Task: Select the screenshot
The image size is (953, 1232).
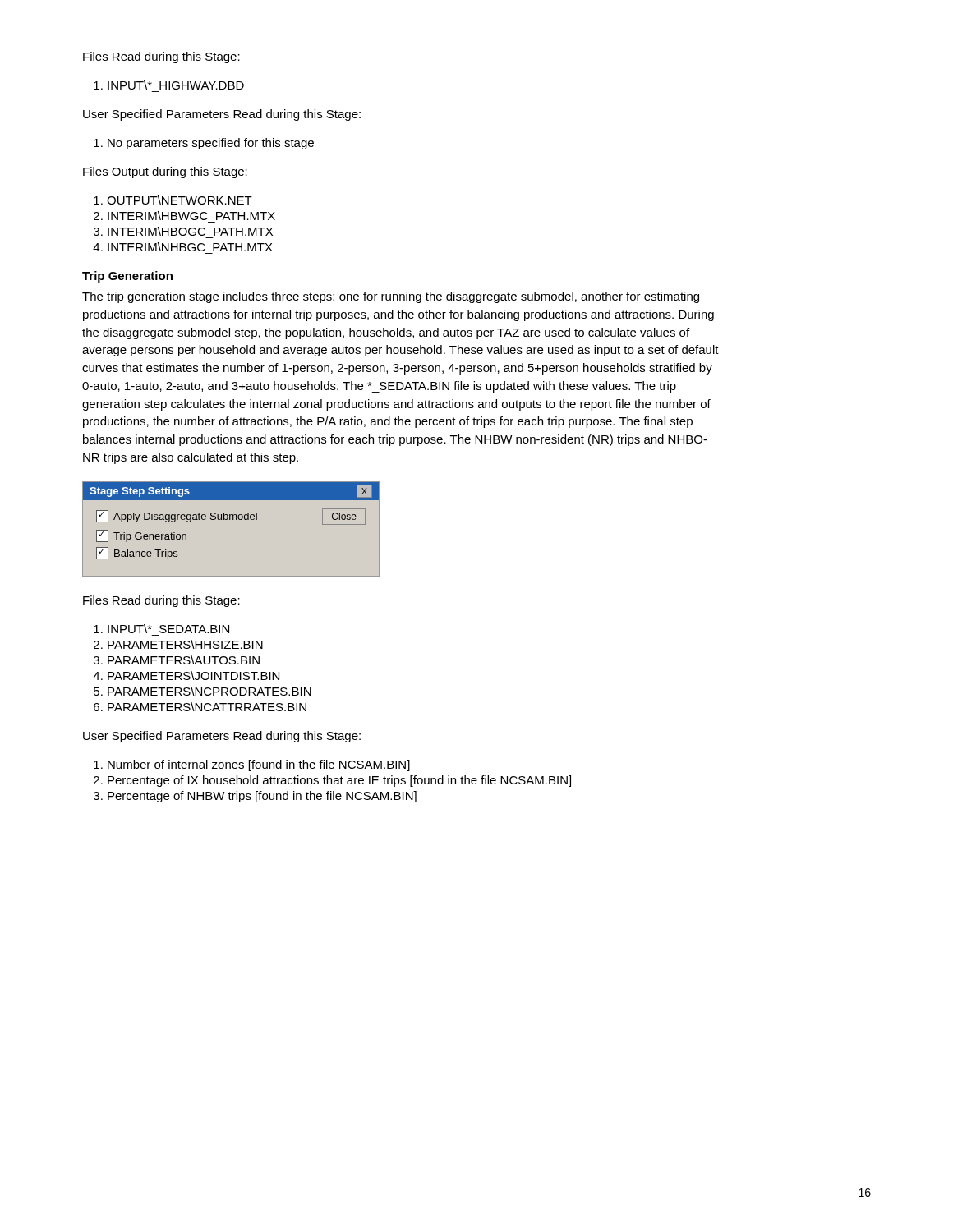Action: point(231,529)
